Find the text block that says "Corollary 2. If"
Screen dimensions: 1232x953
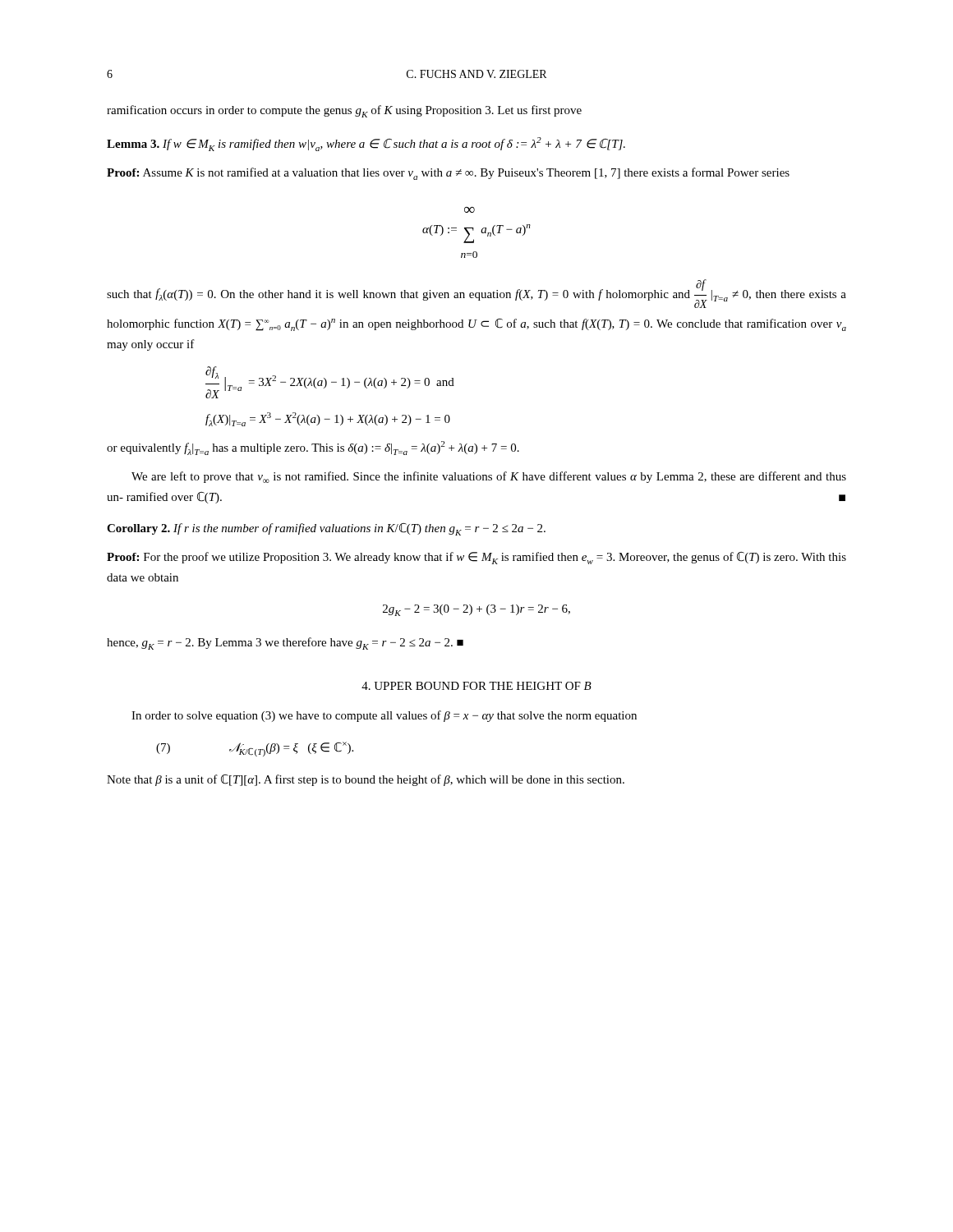click(326, 529)
